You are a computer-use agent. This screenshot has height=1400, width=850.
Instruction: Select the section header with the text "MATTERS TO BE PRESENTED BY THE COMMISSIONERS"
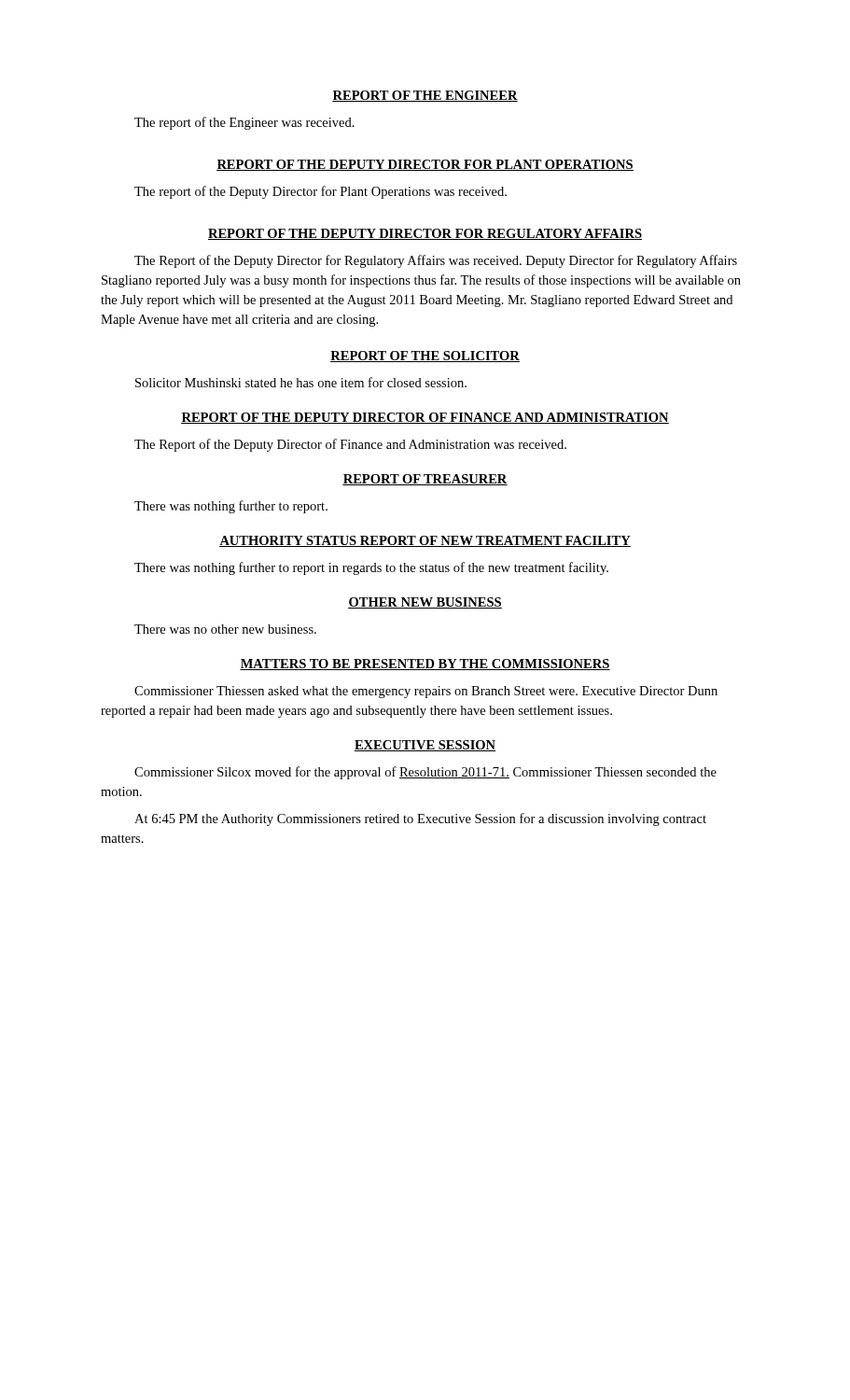425,664
